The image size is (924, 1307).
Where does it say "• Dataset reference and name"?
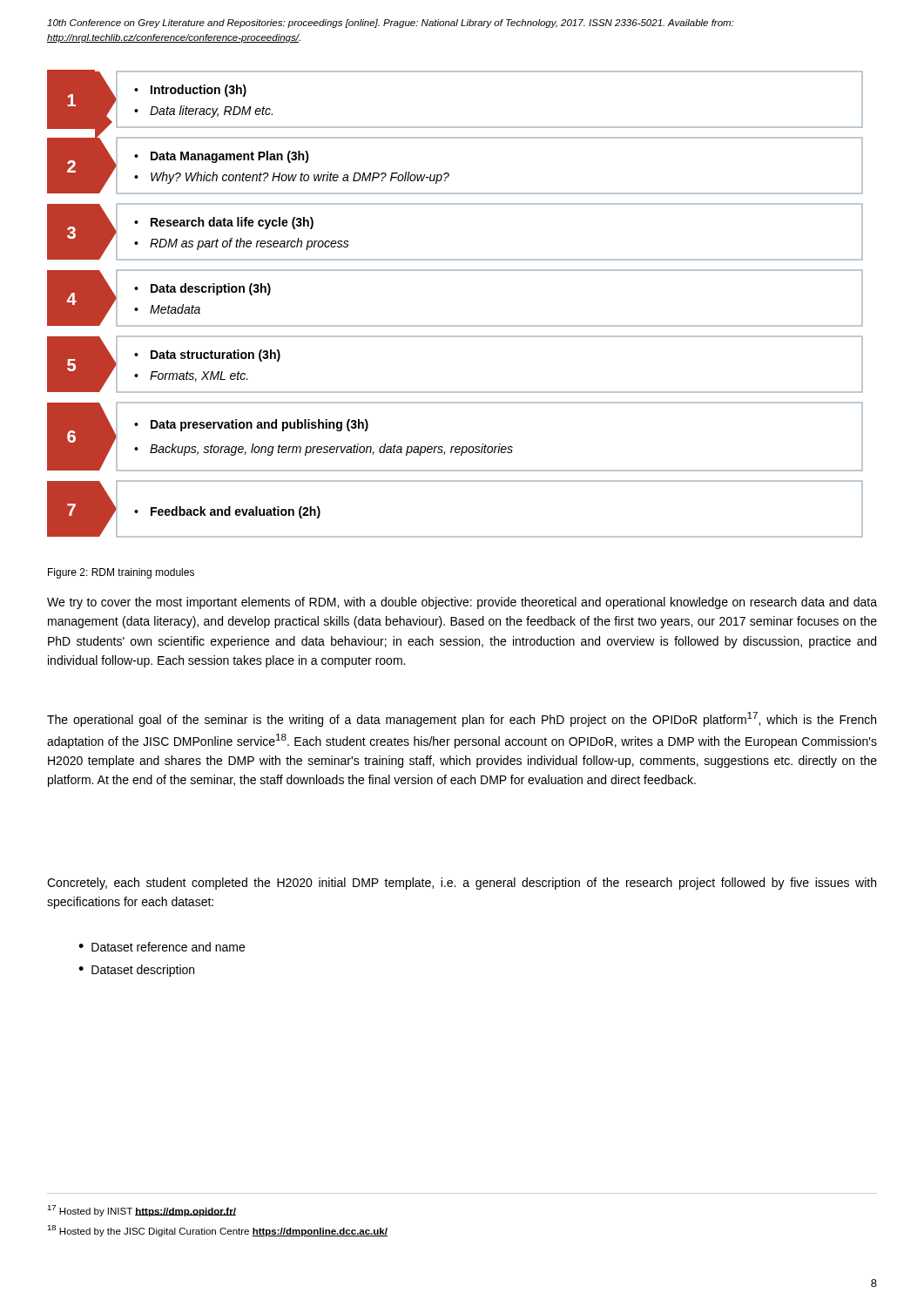tap(162, 947)
